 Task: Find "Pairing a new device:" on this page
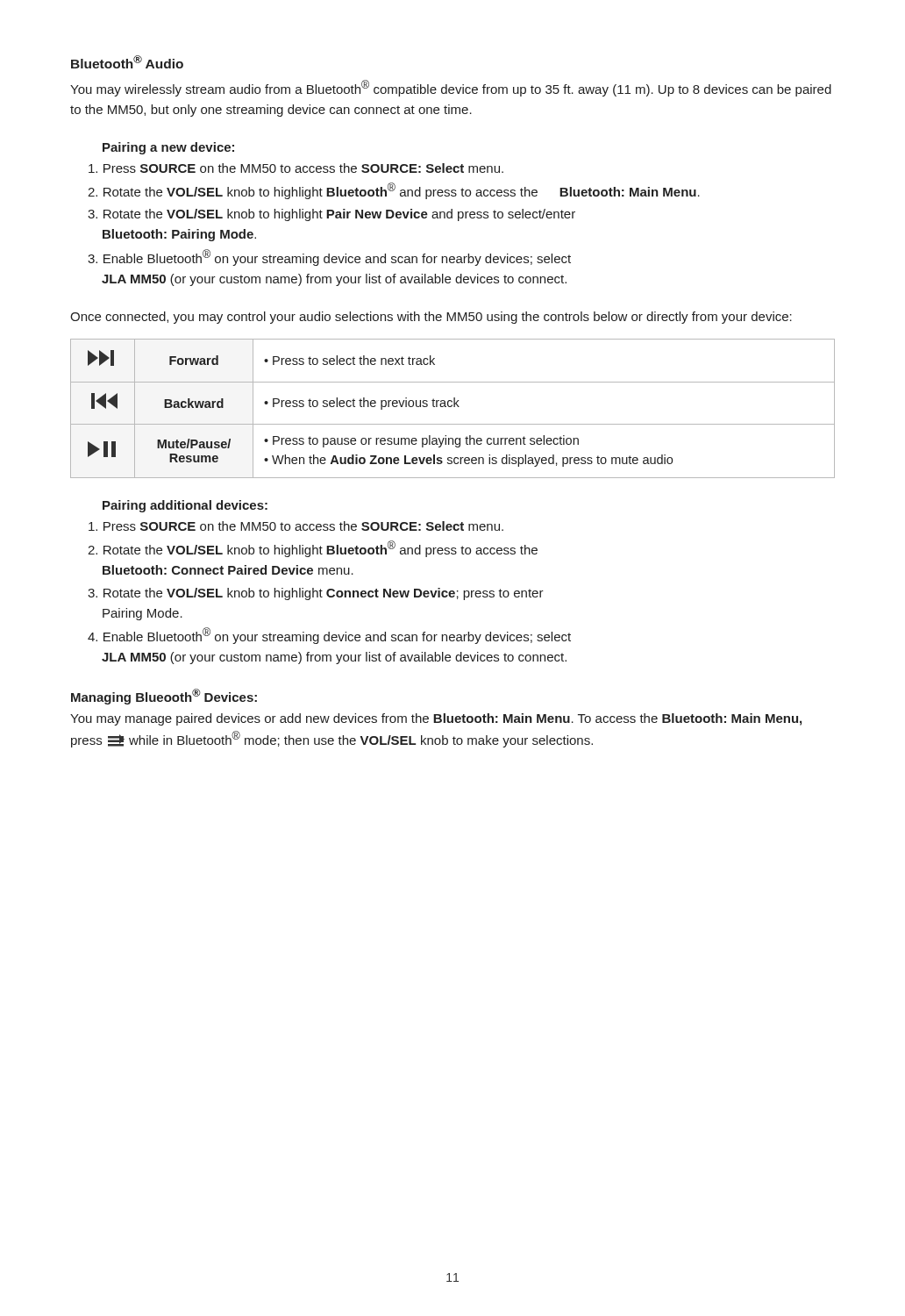click(x=169, y=147)
